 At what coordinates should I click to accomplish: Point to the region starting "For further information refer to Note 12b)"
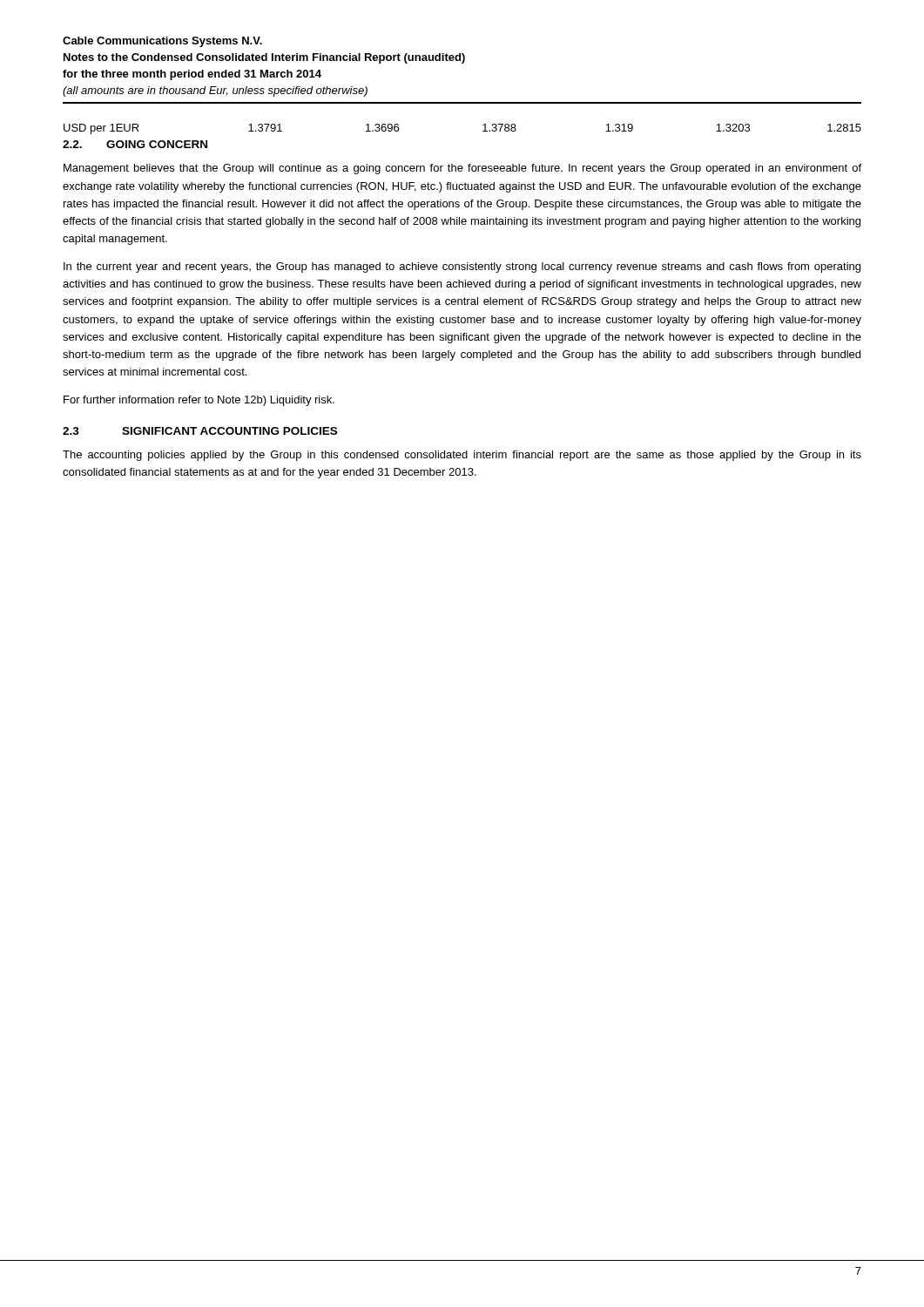coord(199,400)
